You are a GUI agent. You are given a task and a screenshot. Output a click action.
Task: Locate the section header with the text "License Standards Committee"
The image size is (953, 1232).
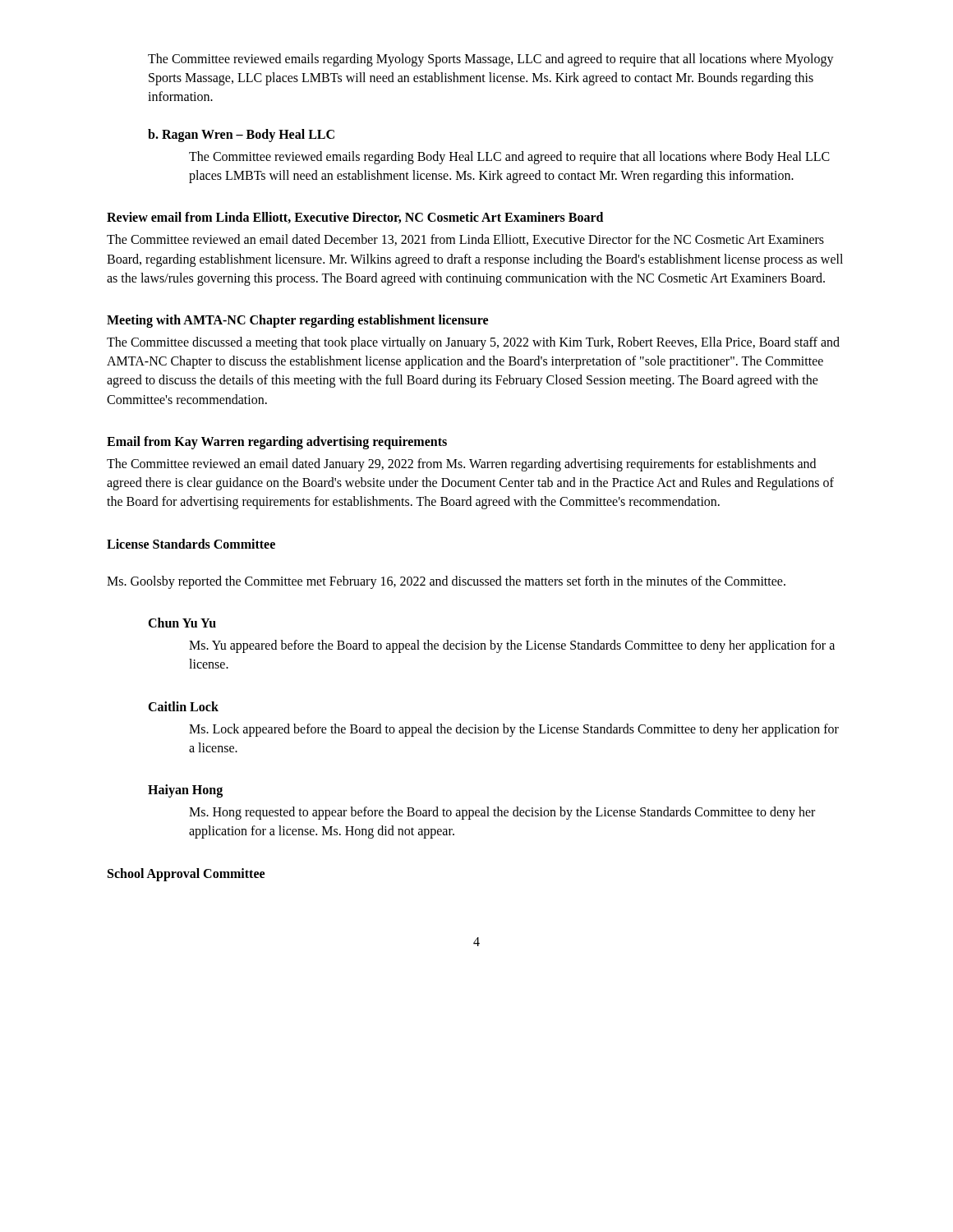pos(191,544)
